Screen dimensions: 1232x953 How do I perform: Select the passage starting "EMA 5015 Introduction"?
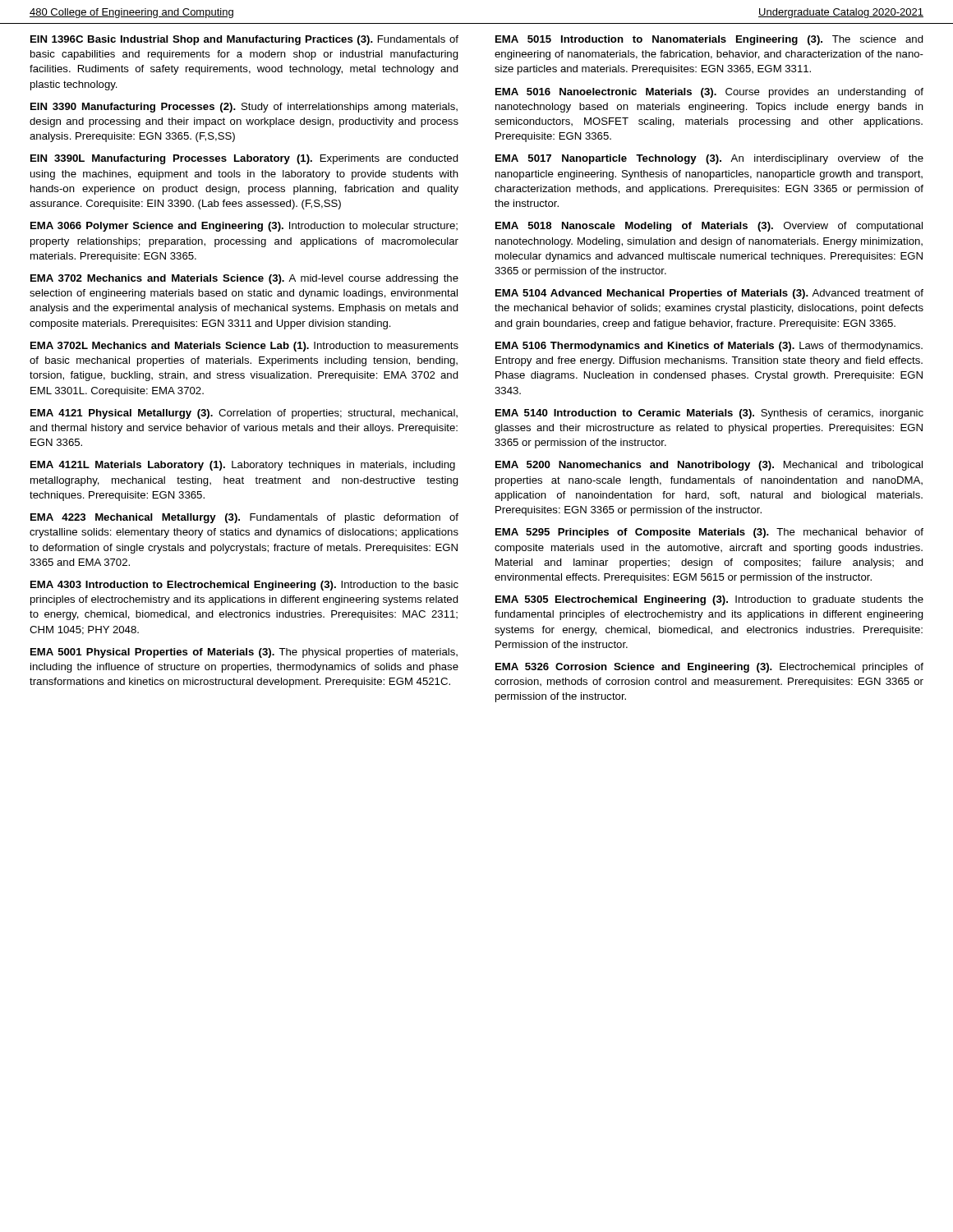[x=709, y=54]
